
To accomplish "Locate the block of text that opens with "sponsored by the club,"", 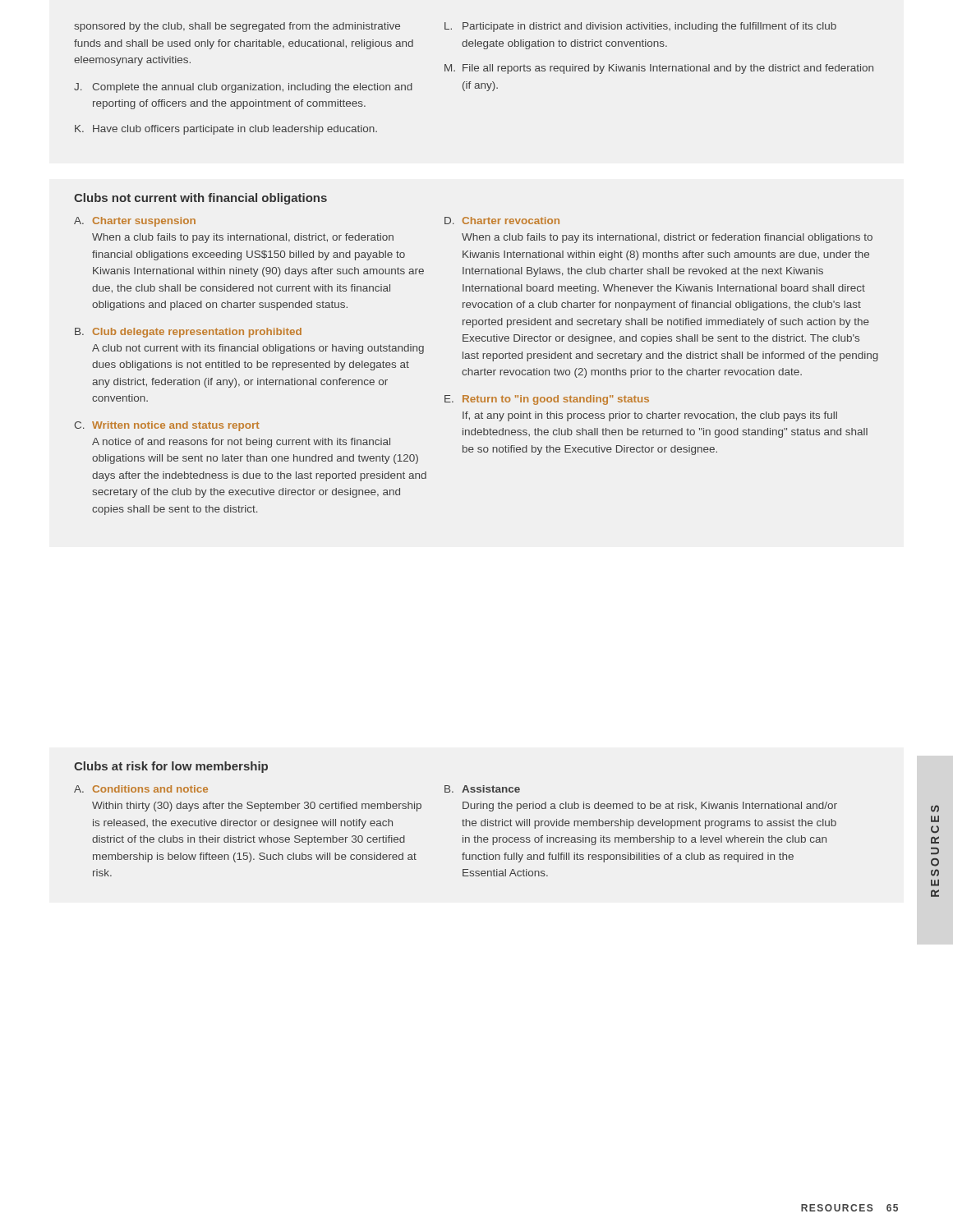I will [244, 43].
